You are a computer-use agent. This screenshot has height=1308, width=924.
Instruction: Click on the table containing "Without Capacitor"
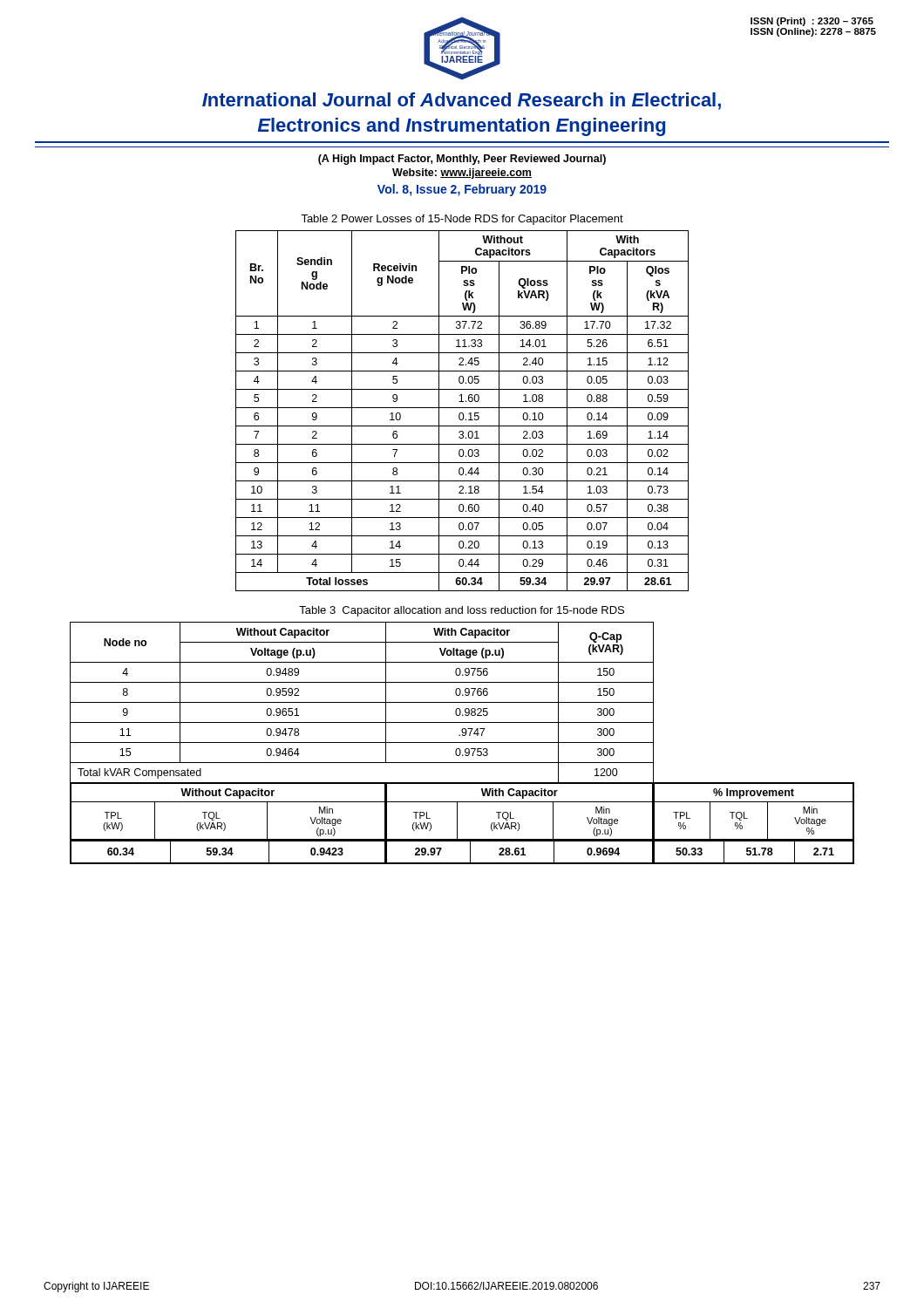(462, 743)
